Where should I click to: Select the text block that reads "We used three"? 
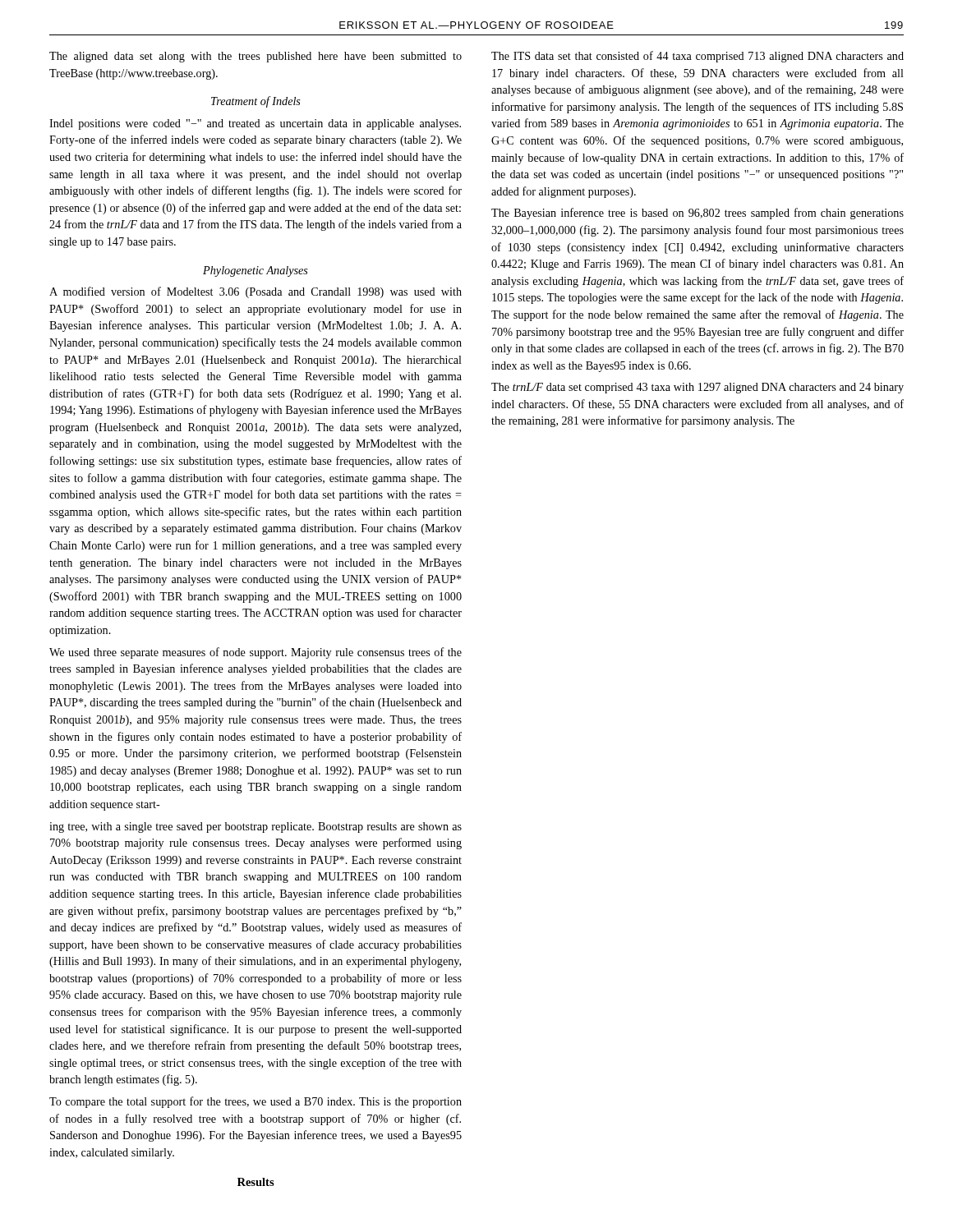pyautogui.click(x=255, y=728)
